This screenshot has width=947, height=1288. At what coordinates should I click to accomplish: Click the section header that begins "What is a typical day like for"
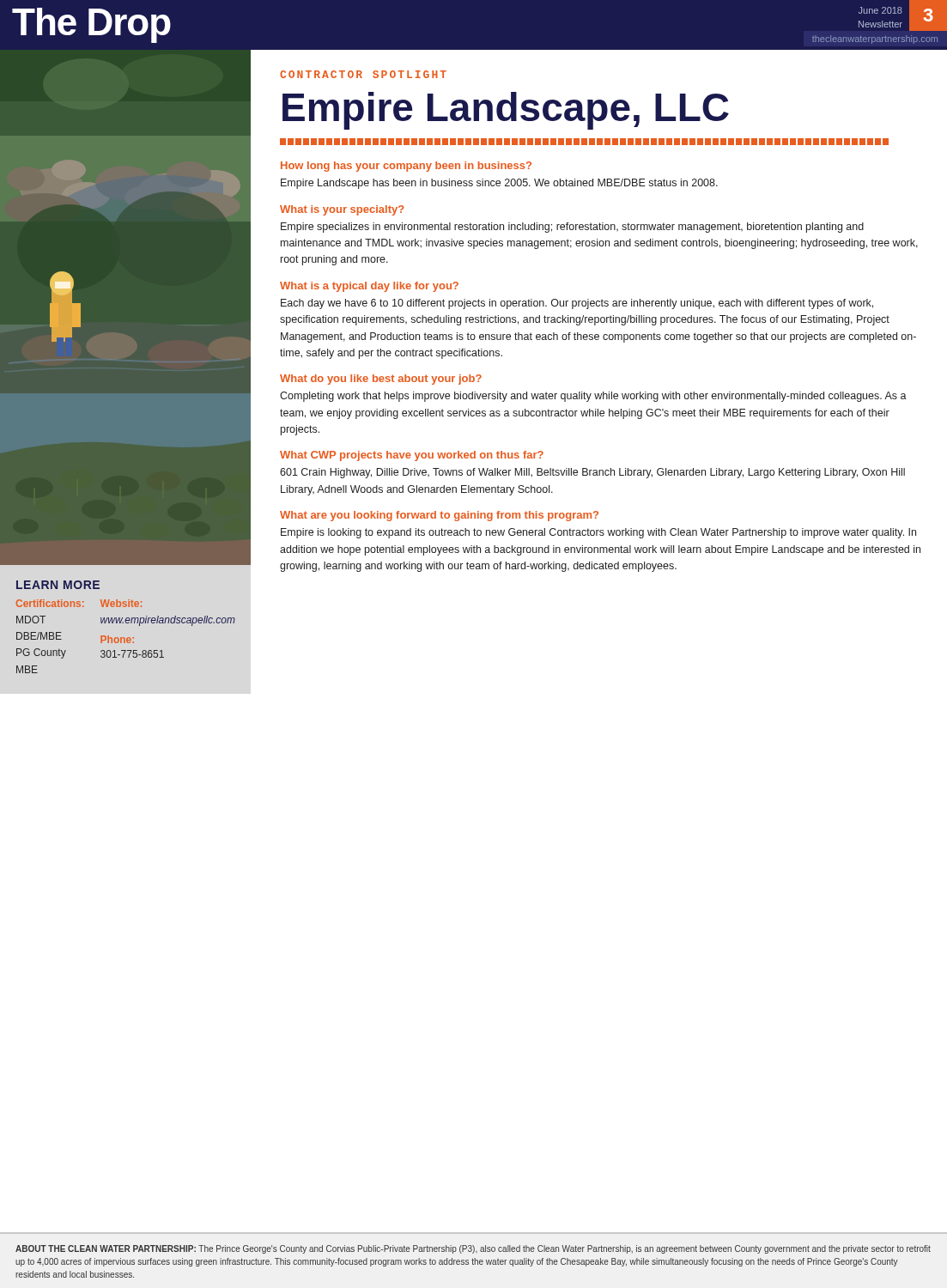point(370,285)
